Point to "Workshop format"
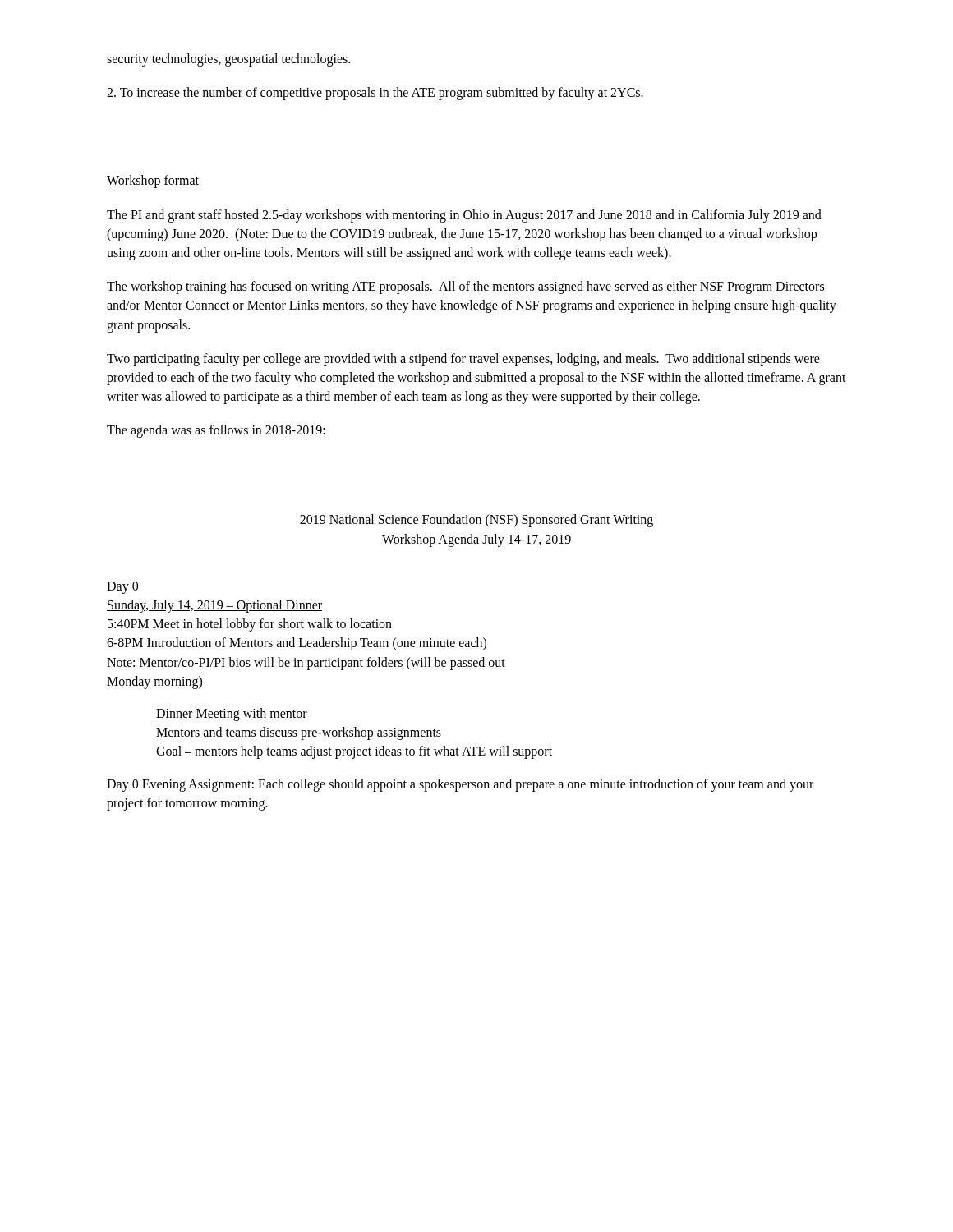Screen dimensions: 1232x953 pyautogui.click(x=153, y=182)
